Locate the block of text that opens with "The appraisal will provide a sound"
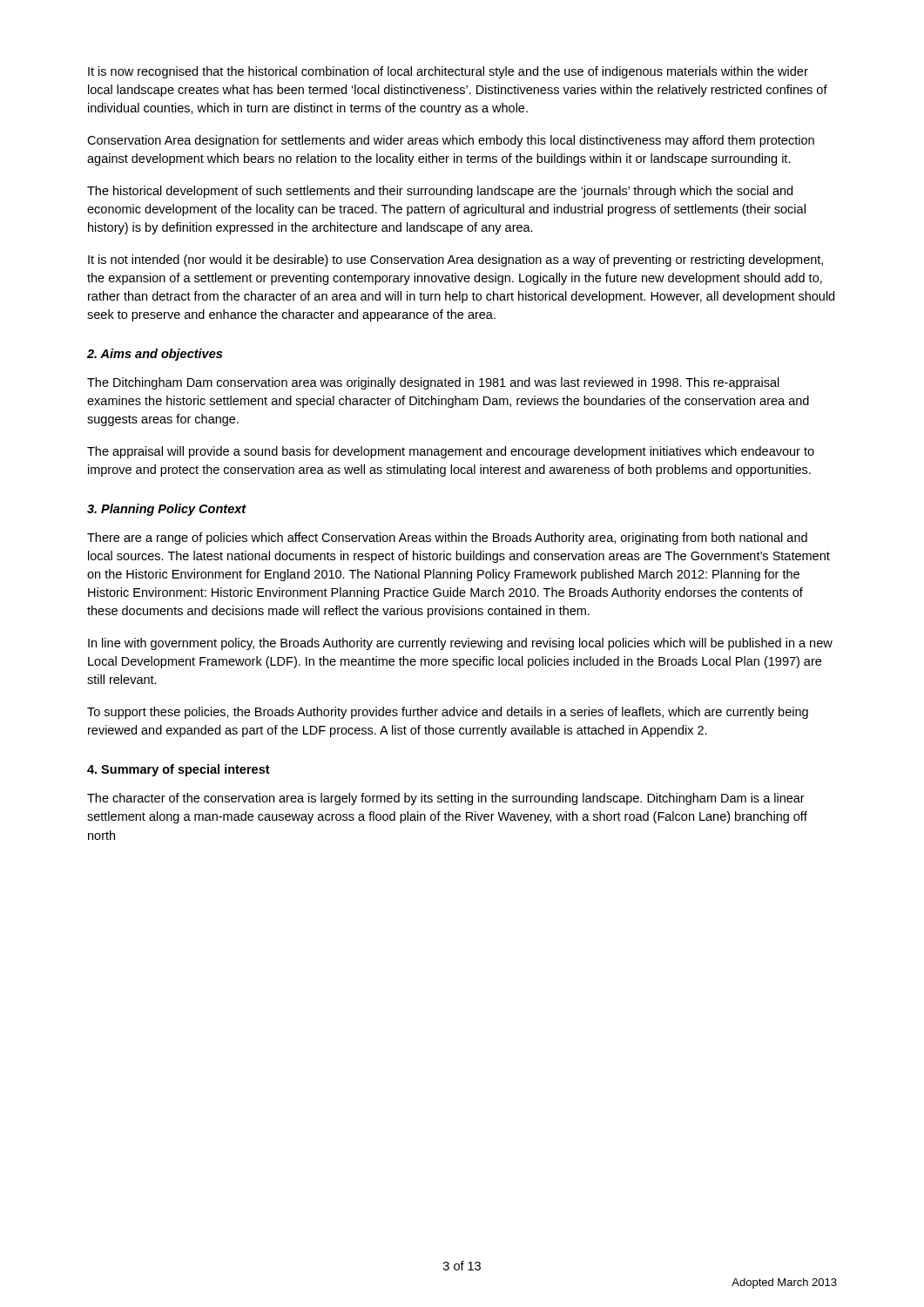 coord(451,461)
